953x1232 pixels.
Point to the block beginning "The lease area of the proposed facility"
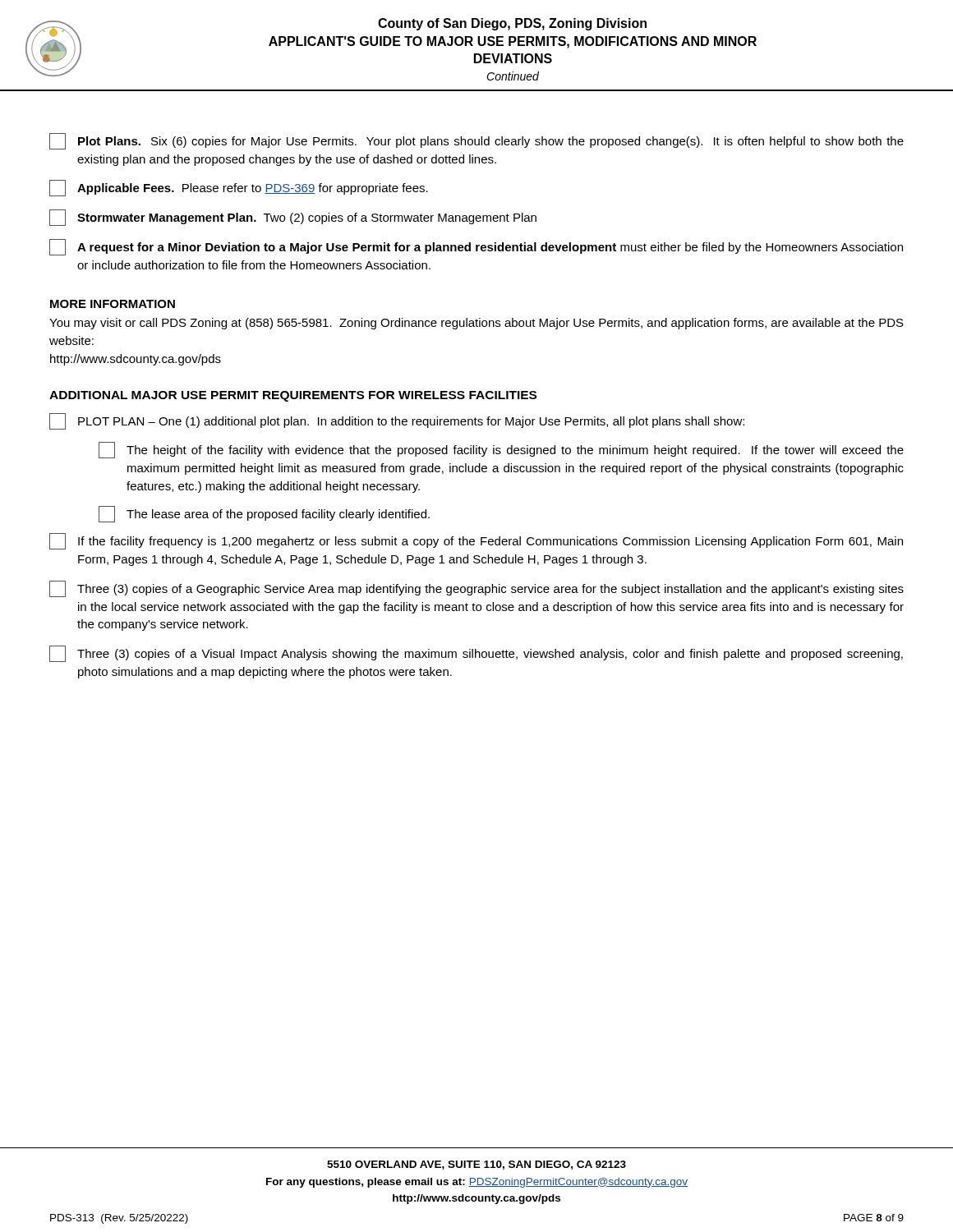264,514
